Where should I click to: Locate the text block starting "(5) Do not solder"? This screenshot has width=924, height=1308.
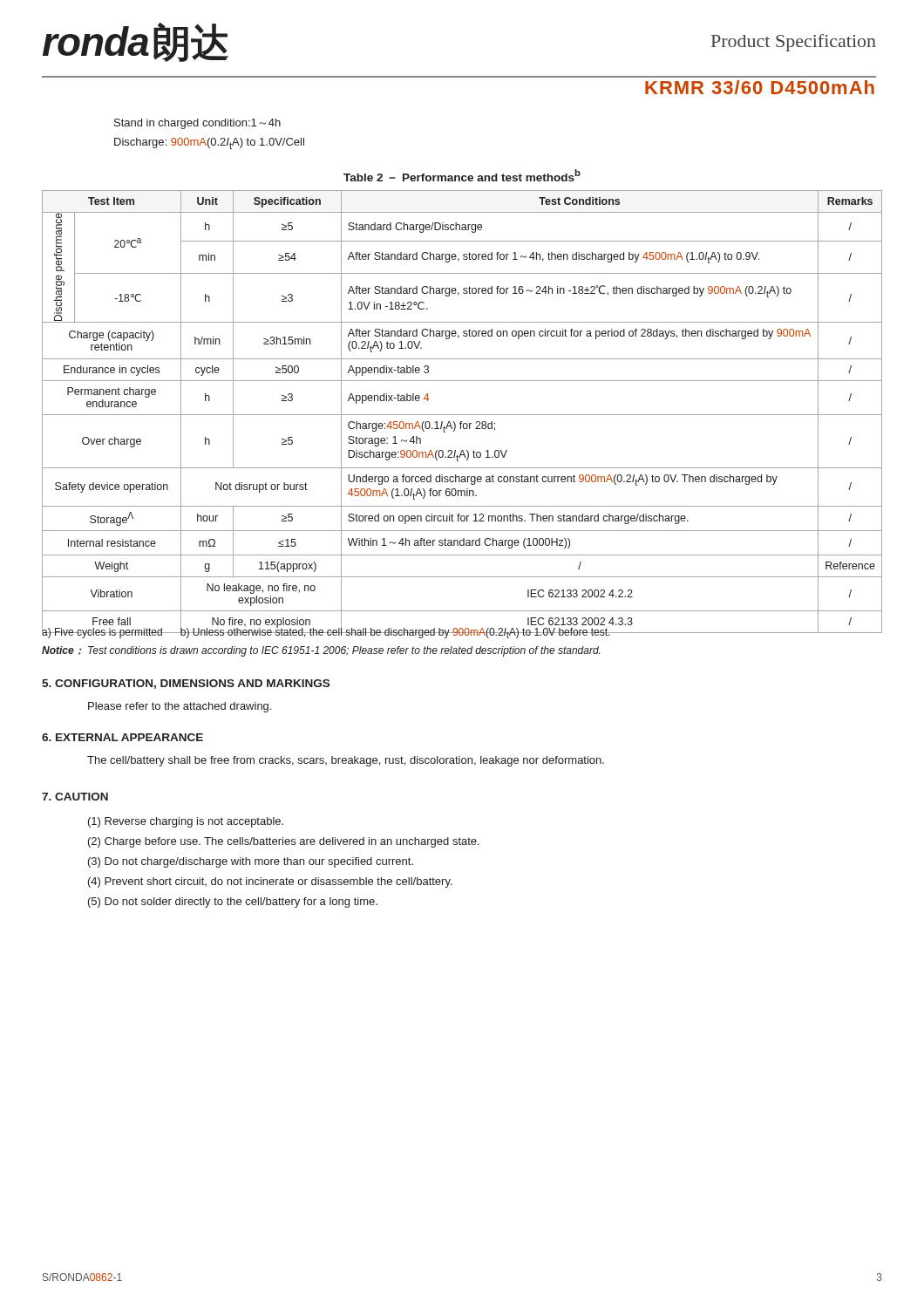point(233,901)
